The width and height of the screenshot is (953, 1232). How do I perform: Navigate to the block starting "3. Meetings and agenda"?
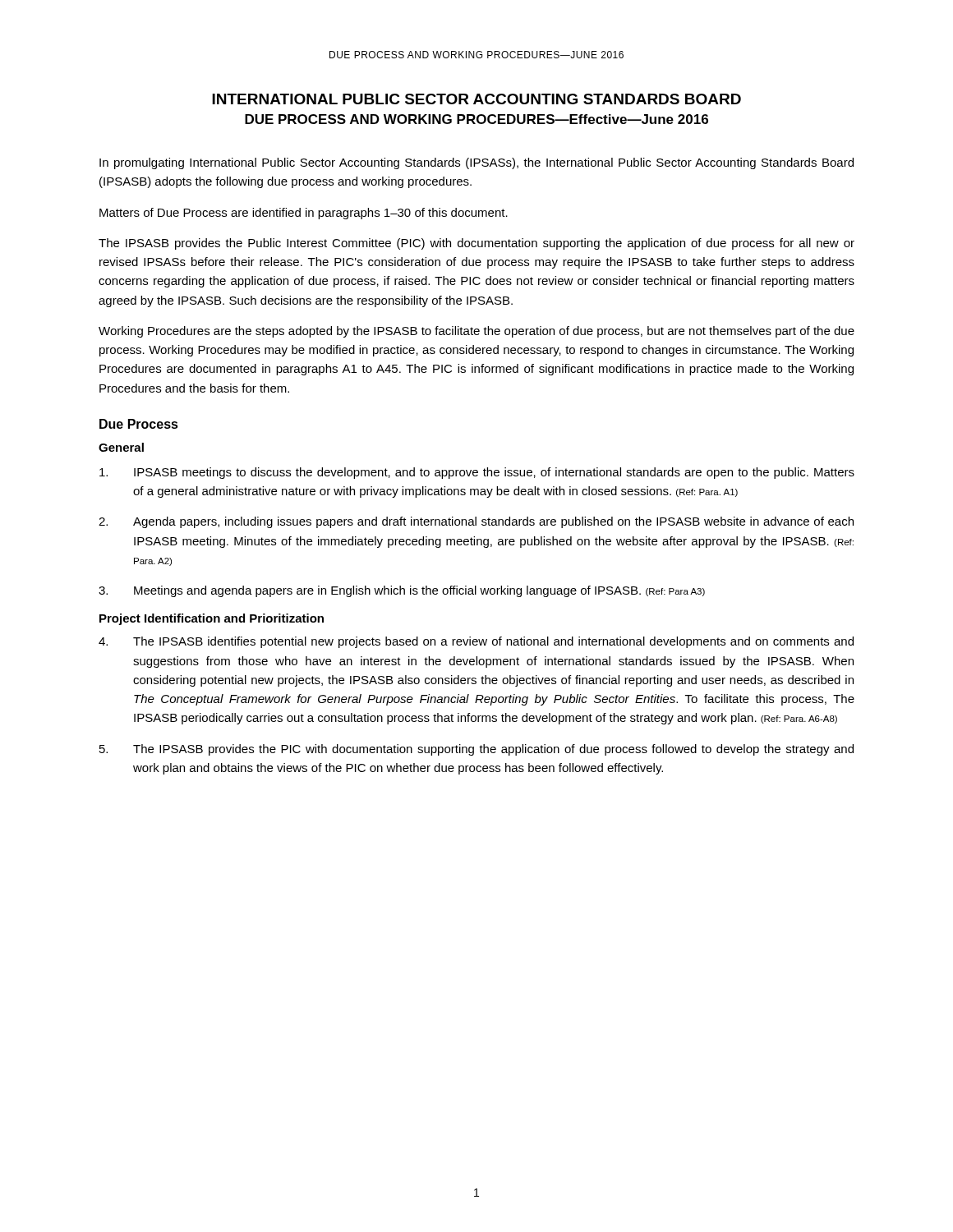pos(476,590)
